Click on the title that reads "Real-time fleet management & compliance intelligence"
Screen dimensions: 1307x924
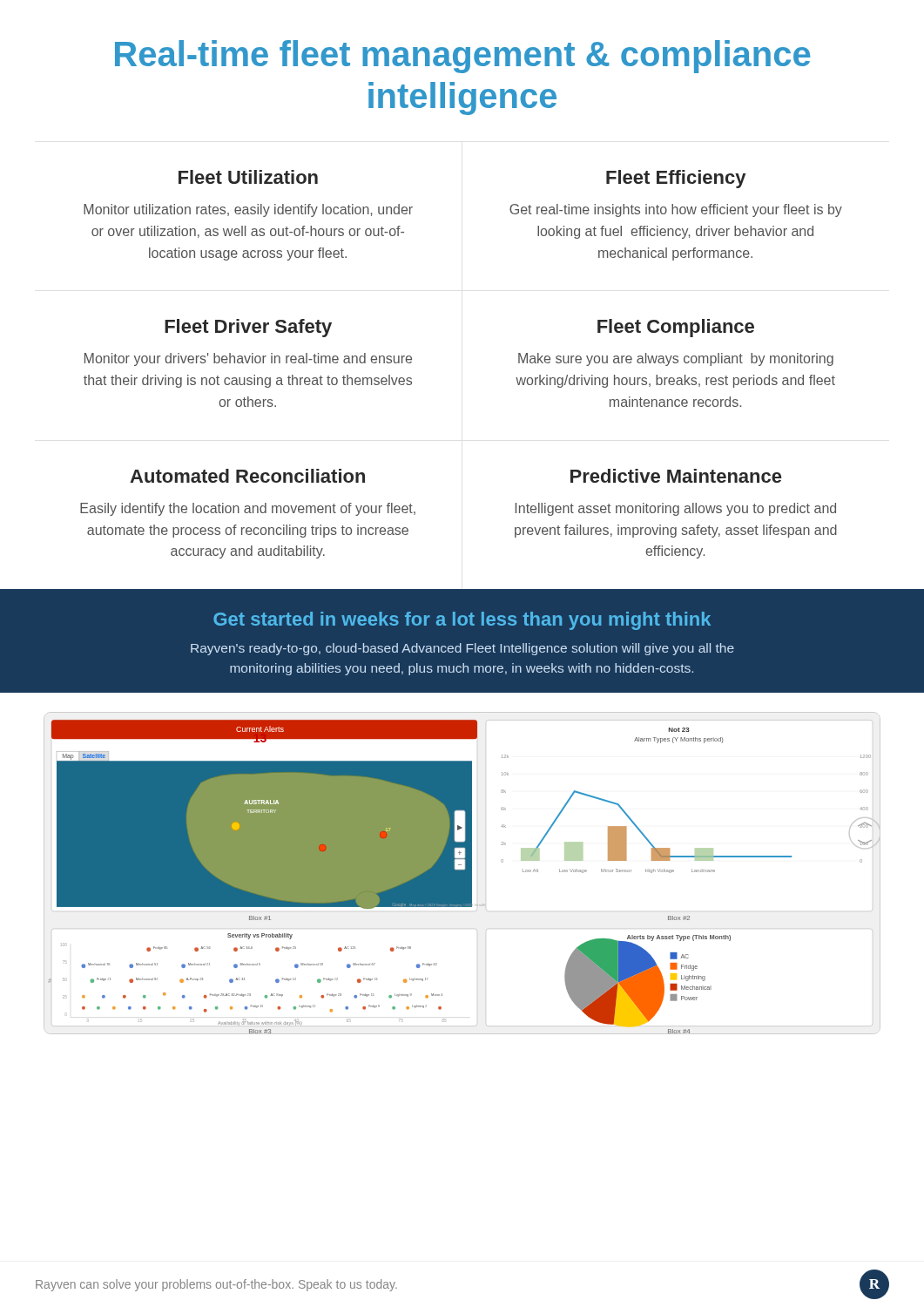click(462, 75)
